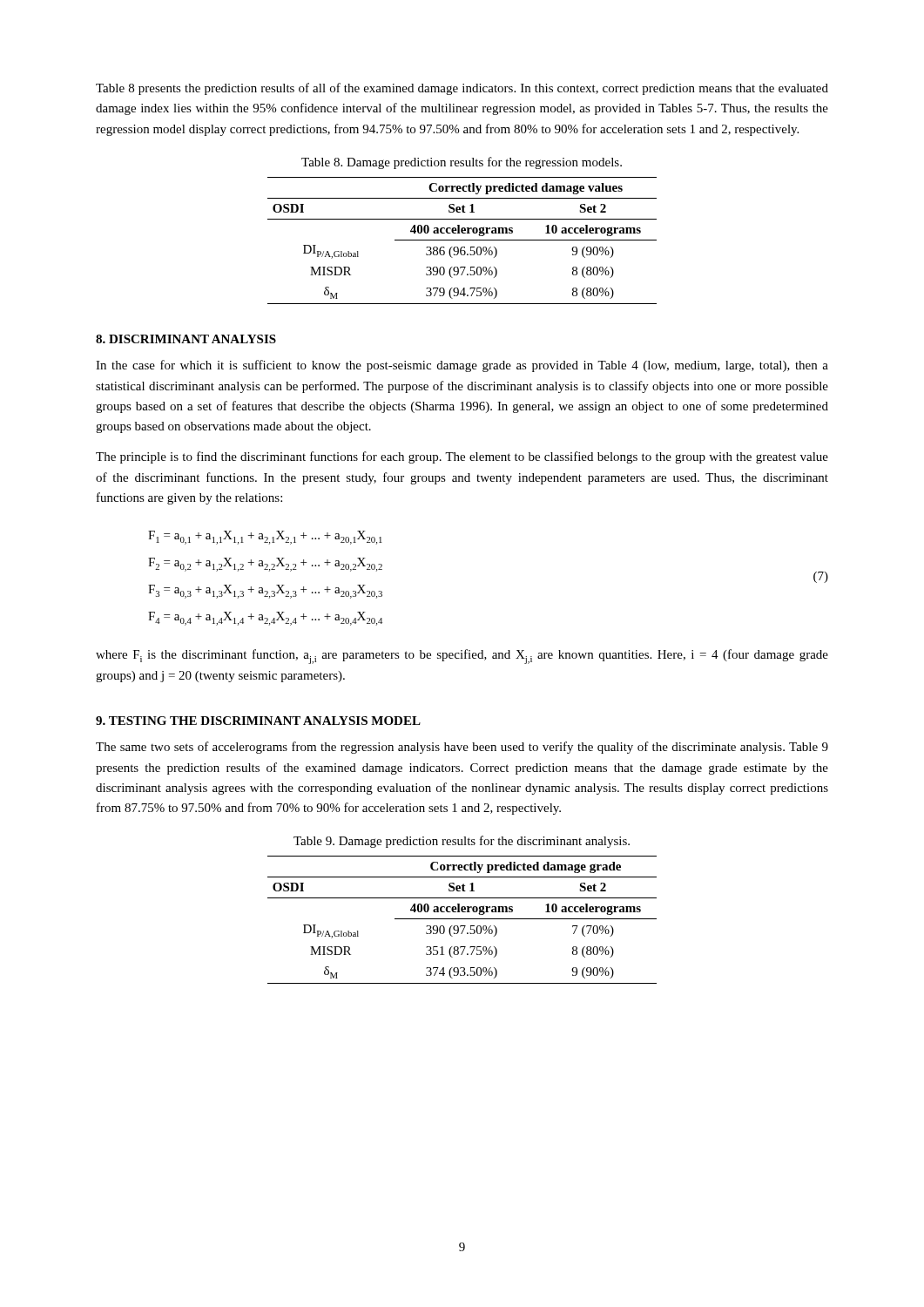This screenshot has width=924, height=1307.
Task: Locate the text block containing "In the case for which it"
Action: pyautogui.click(x=462, y=396)
